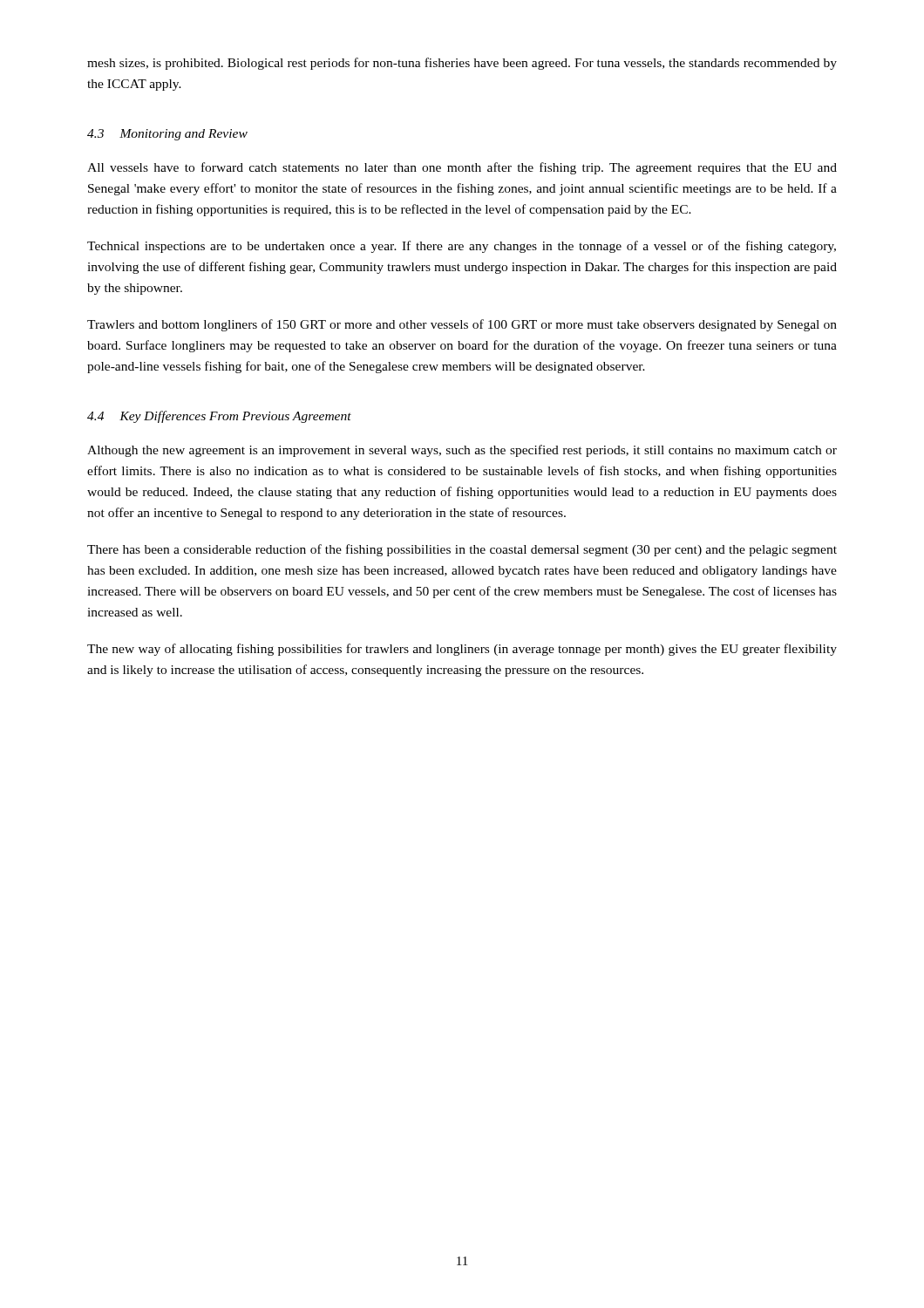Select the passage starting "Although the new agreement is an improvement"
924x1308 pixels.
[462, 481]
